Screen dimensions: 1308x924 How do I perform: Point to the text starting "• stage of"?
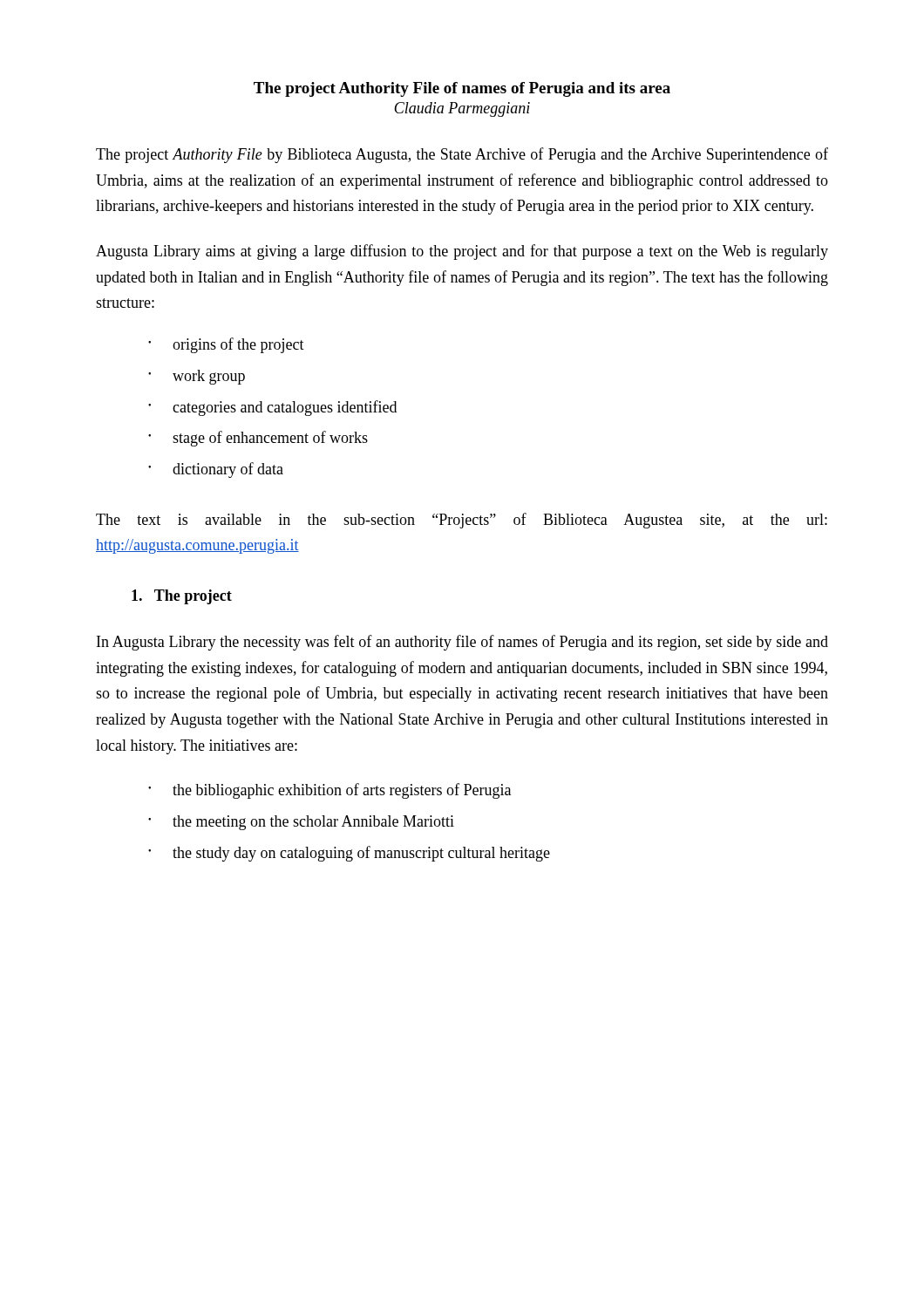258,439
